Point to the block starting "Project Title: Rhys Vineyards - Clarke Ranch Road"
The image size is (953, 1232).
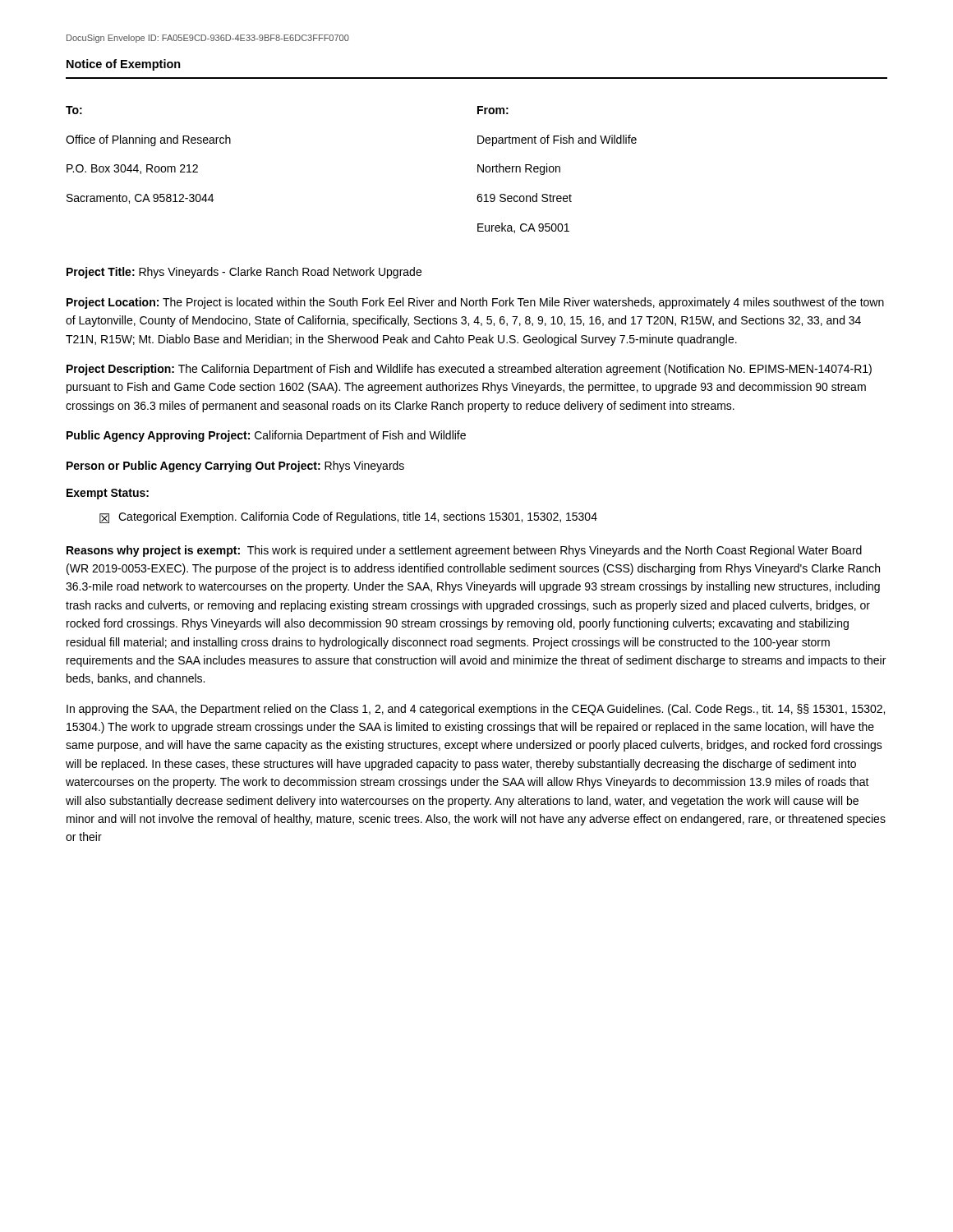tap(244, 272)
